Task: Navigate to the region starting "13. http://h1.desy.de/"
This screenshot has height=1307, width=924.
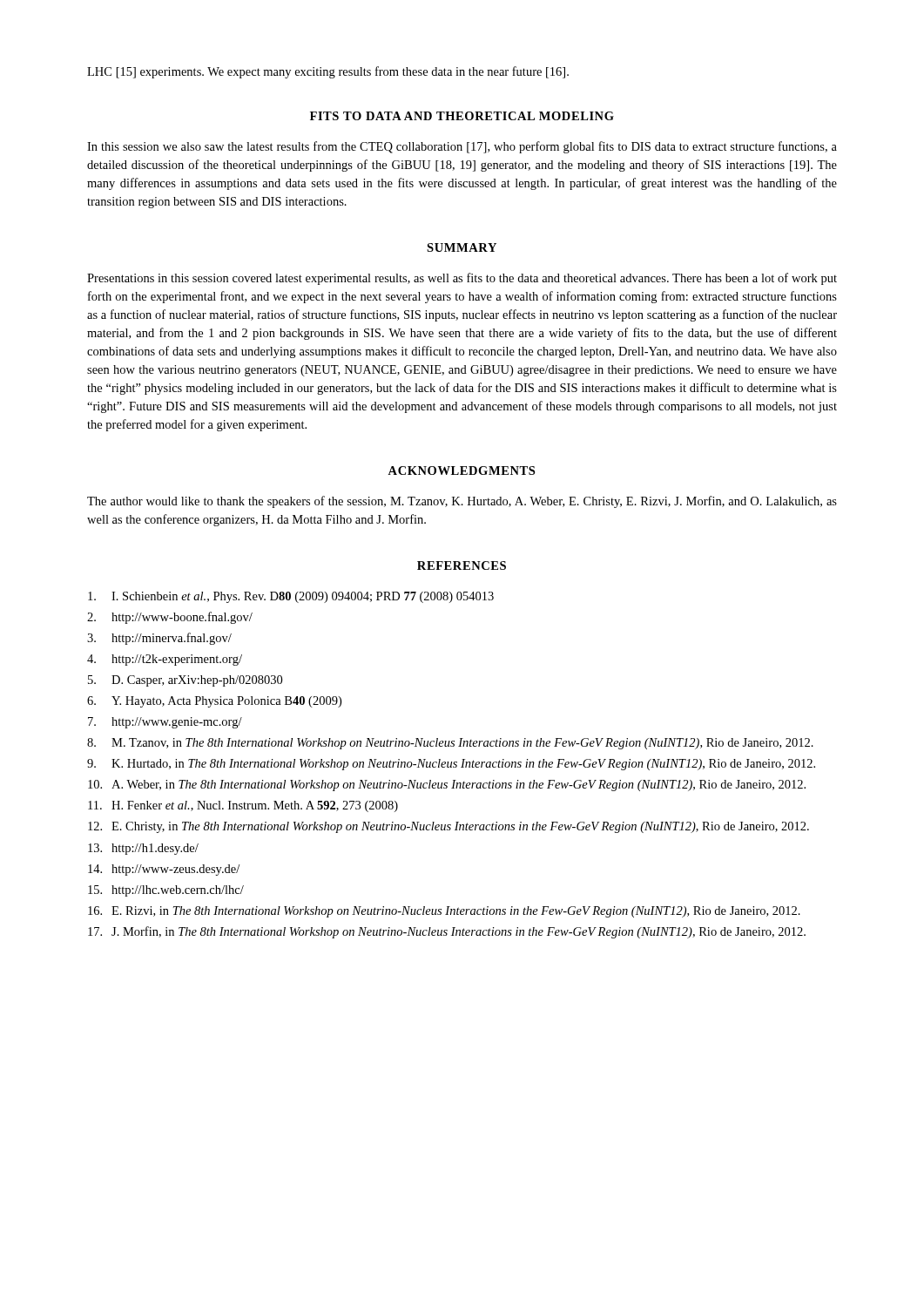Action: tap(143, 849)
